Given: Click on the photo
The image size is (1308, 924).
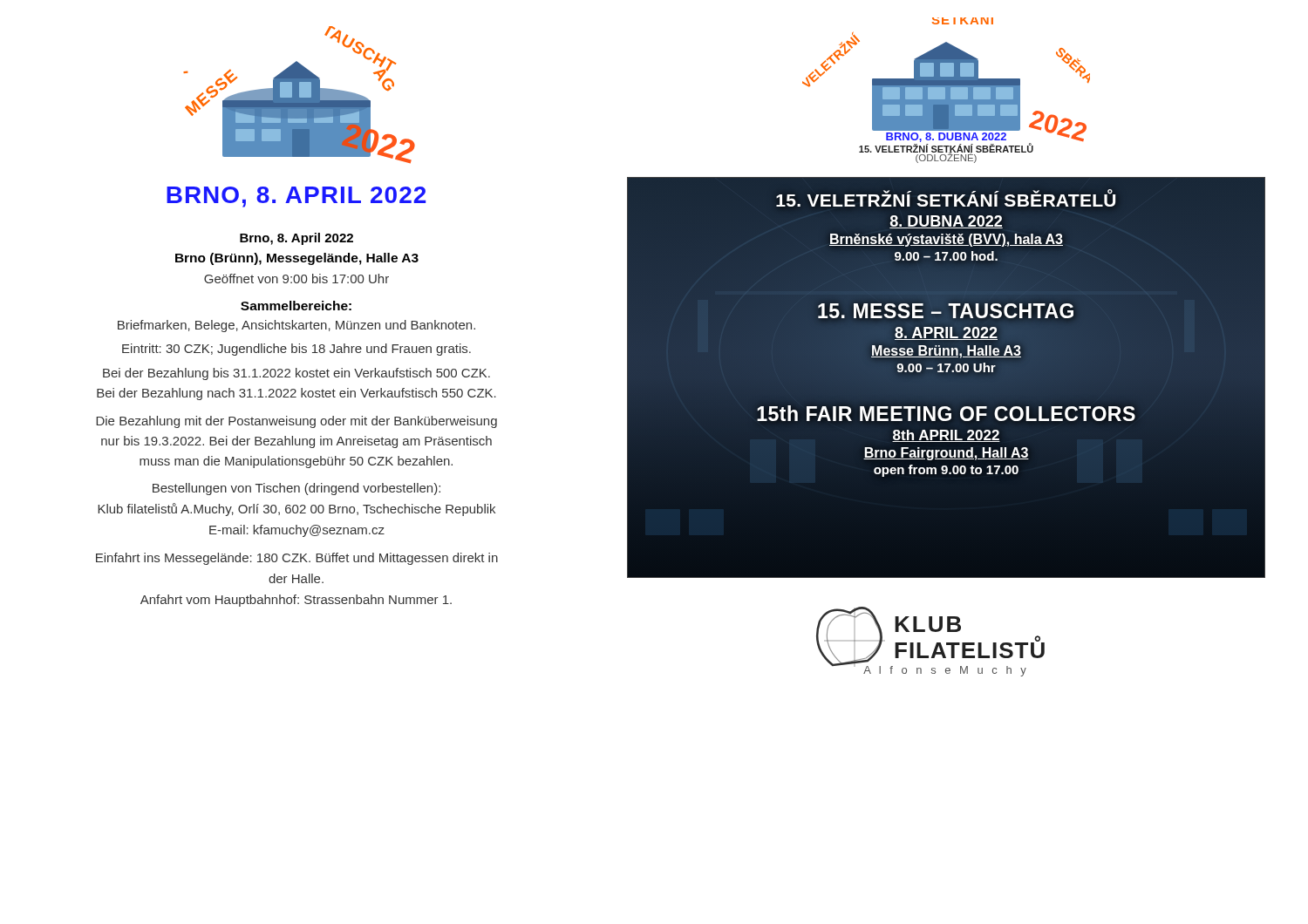Looking at the screenshot, I should pos(946,377).
